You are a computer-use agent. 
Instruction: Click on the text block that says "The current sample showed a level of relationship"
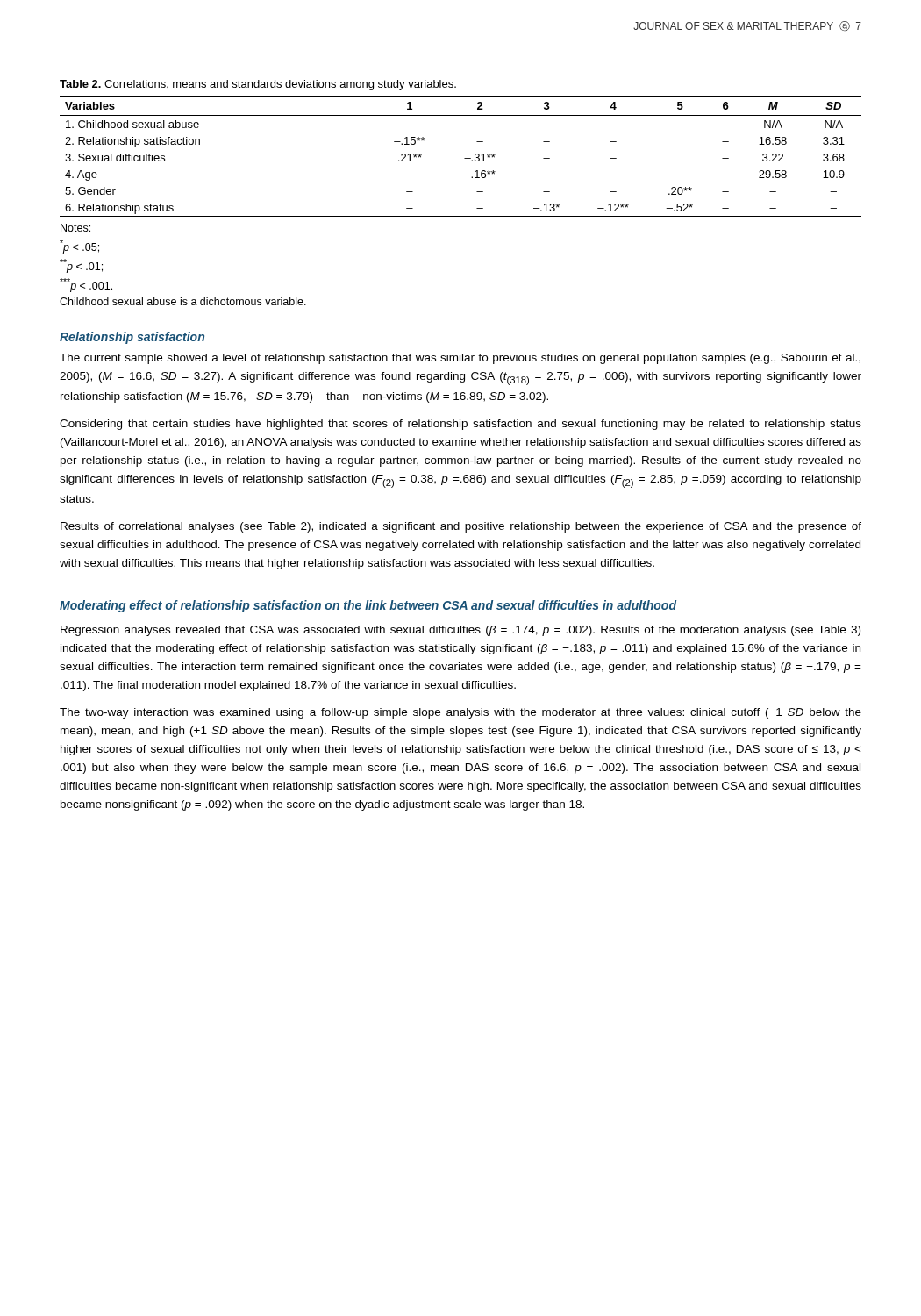(460, 377)
